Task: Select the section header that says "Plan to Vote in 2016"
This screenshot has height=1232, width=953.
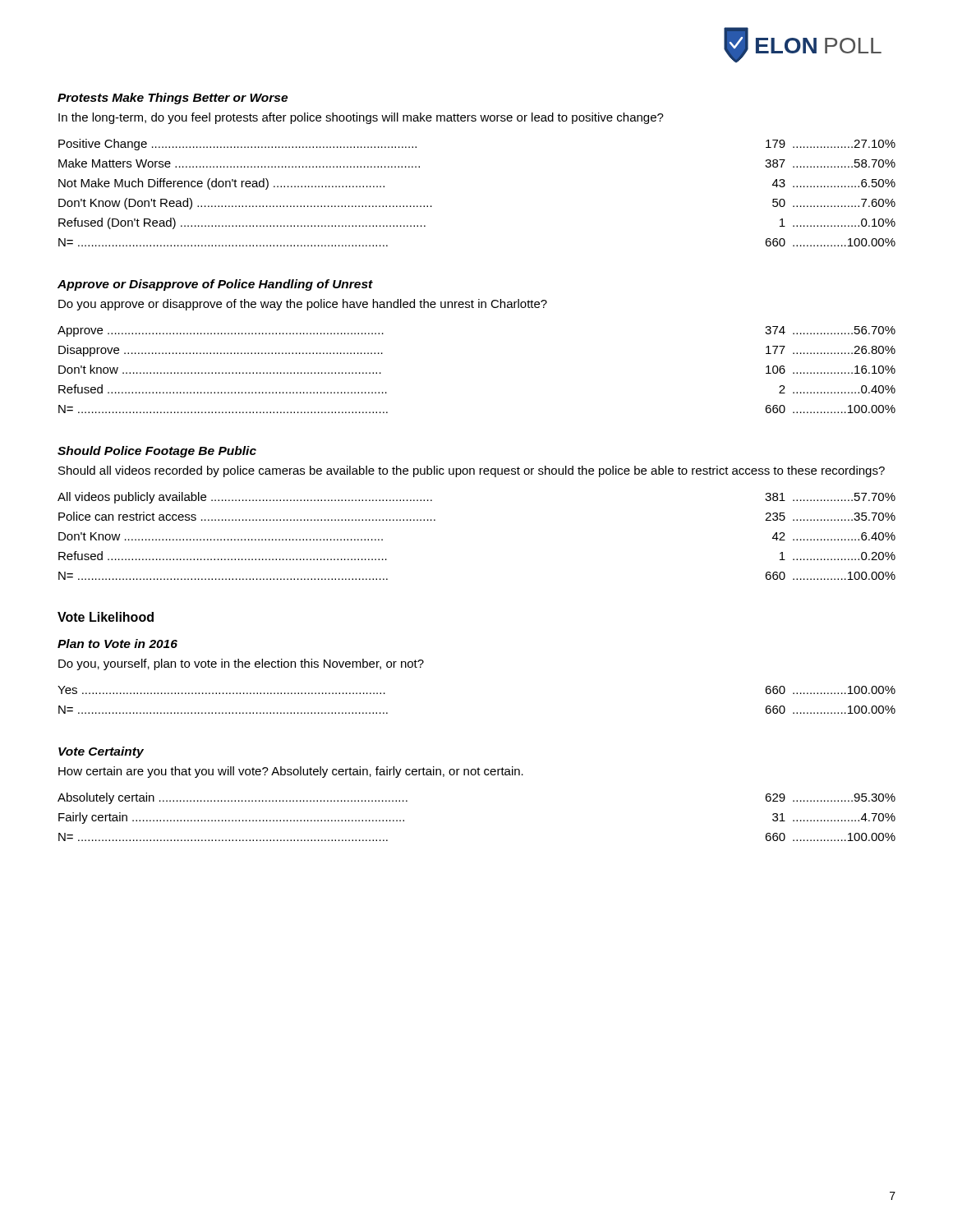Action: (117, 644)
